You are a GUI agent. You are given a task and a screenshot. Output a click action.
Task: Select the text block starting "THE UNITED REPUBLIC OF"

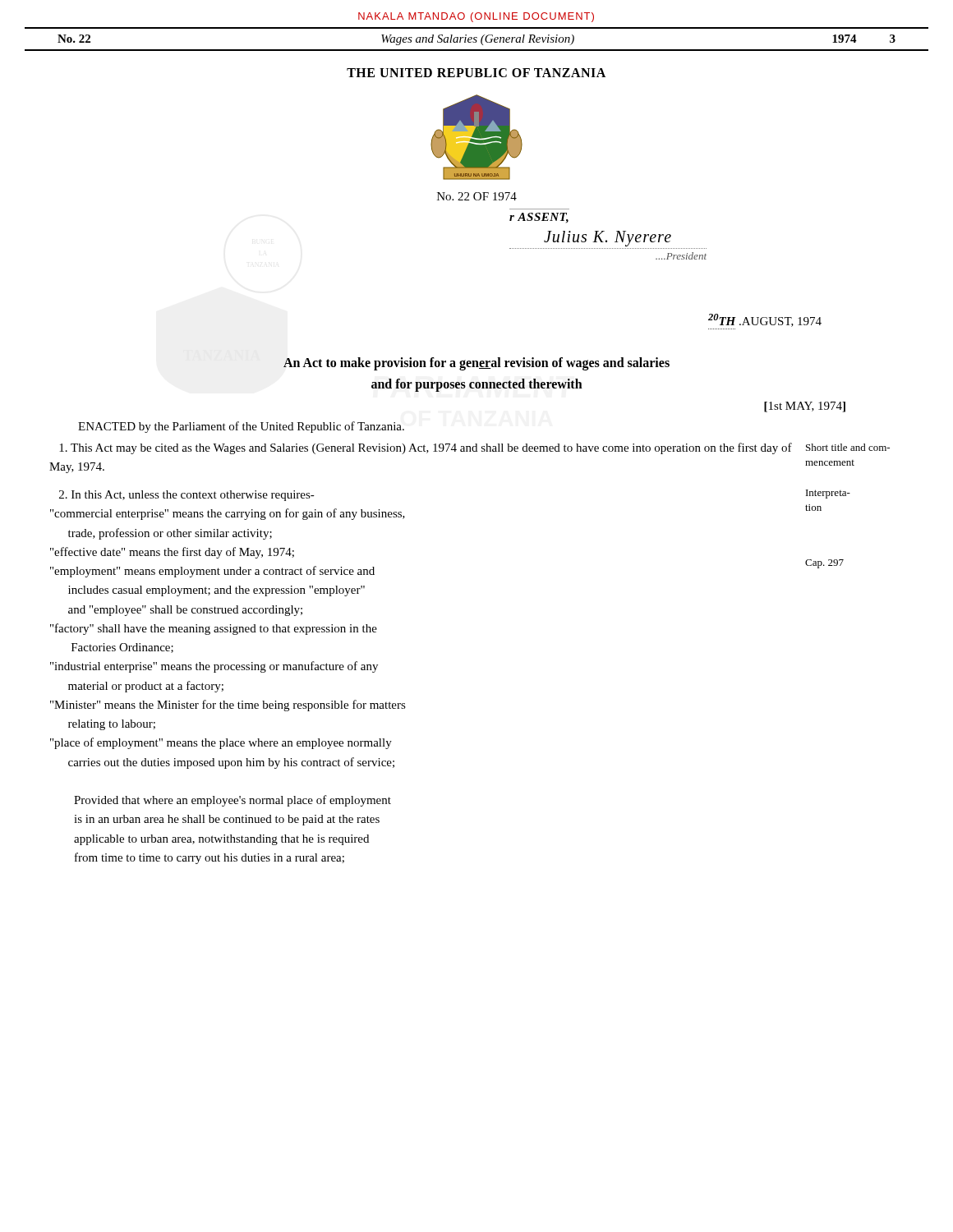pyautogui.click(x=476, y=73)
